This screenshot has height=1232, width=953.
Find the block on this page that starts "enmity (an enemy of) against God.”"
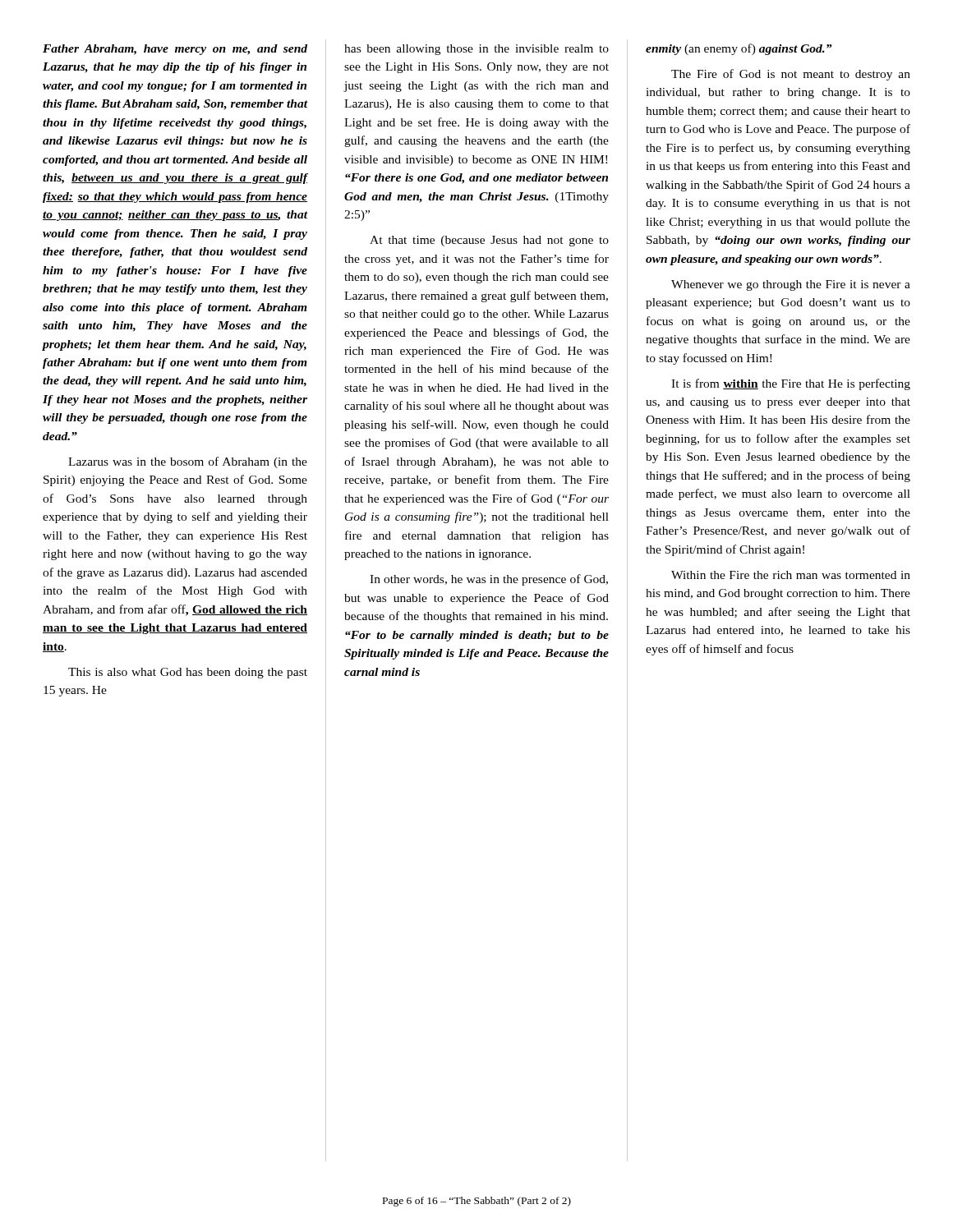pos(778,349)
